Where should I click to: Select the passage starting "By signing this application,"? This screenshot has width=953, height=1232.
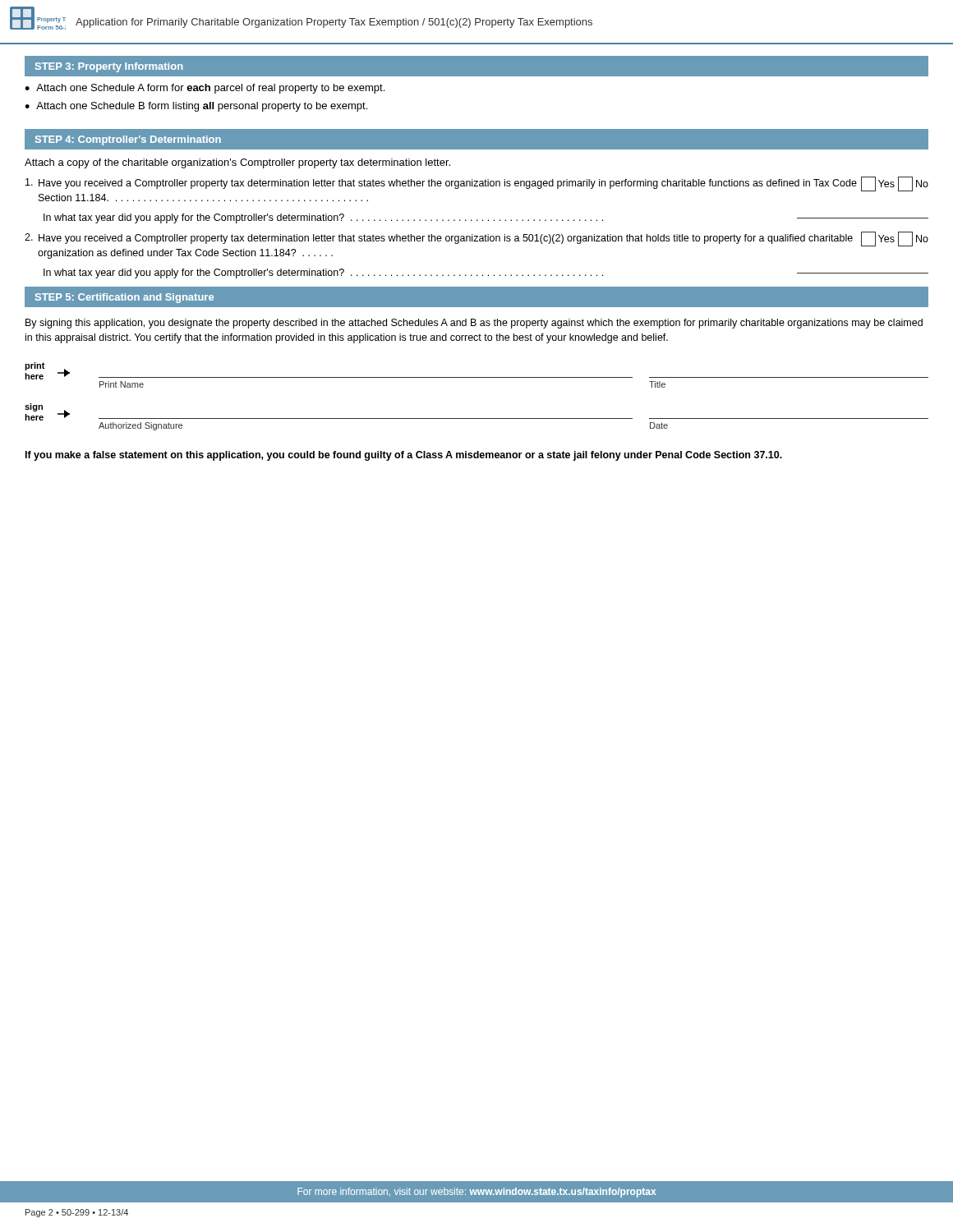[x=474, y=330]
